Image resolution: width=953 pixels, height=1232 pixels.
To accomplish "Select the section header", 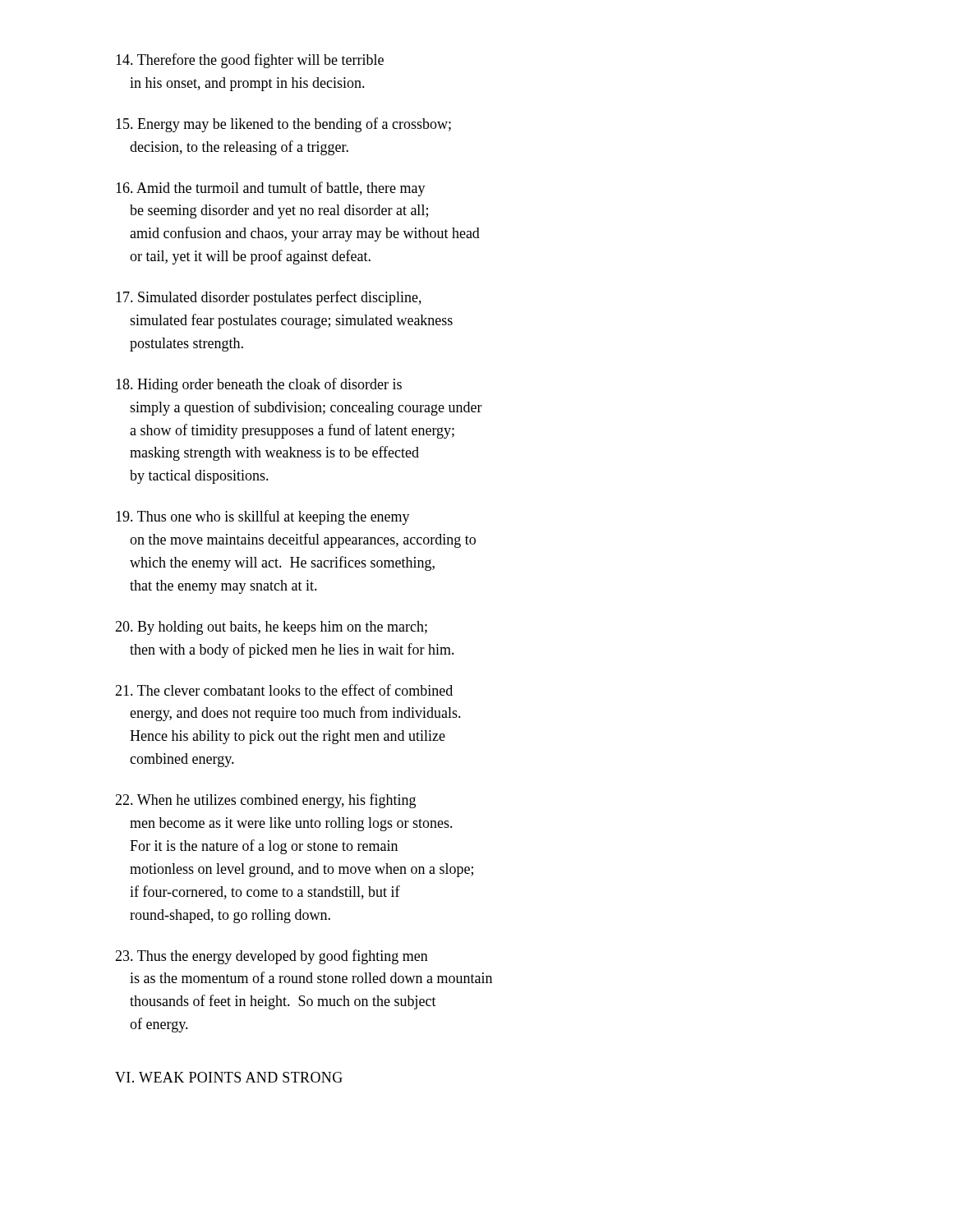I will tap(229, 1078).
